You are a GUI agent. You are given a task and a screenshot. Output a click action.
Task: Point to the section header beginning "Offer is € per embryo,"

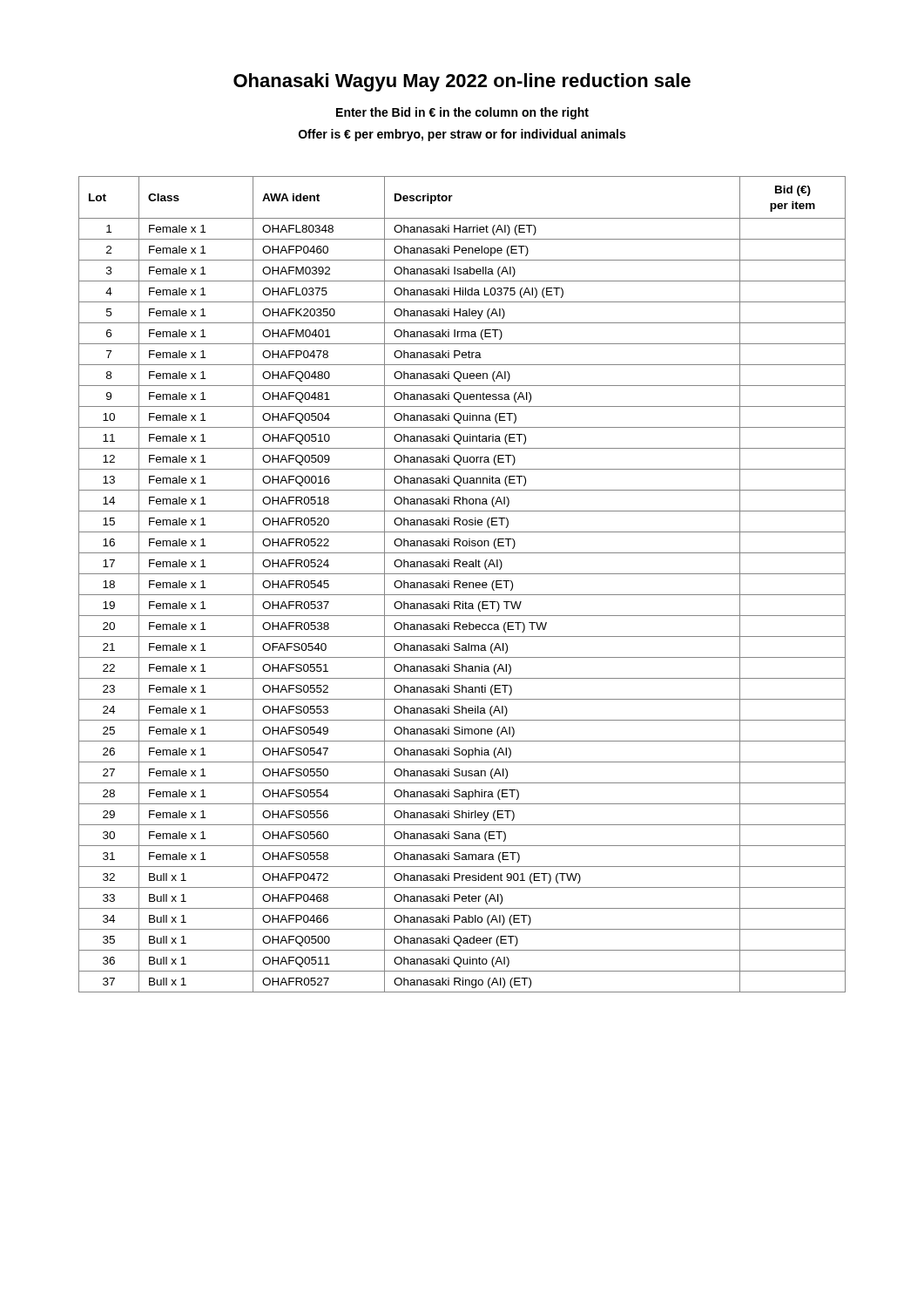pyautogui.click(x=462, y=134)
